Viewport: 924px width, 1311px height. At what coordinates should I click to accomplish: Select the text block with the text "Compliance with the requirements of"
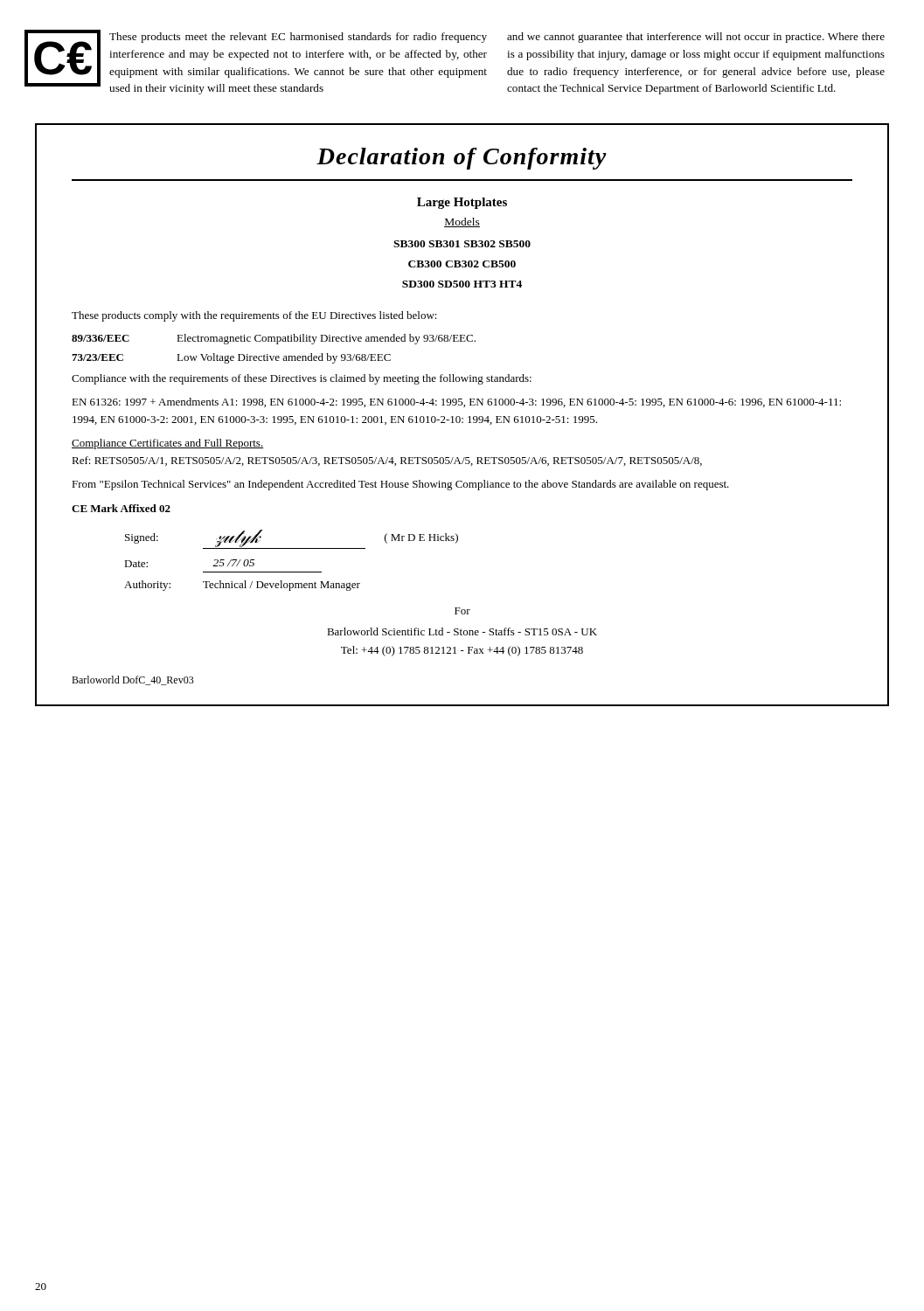(x=302, y=378)
